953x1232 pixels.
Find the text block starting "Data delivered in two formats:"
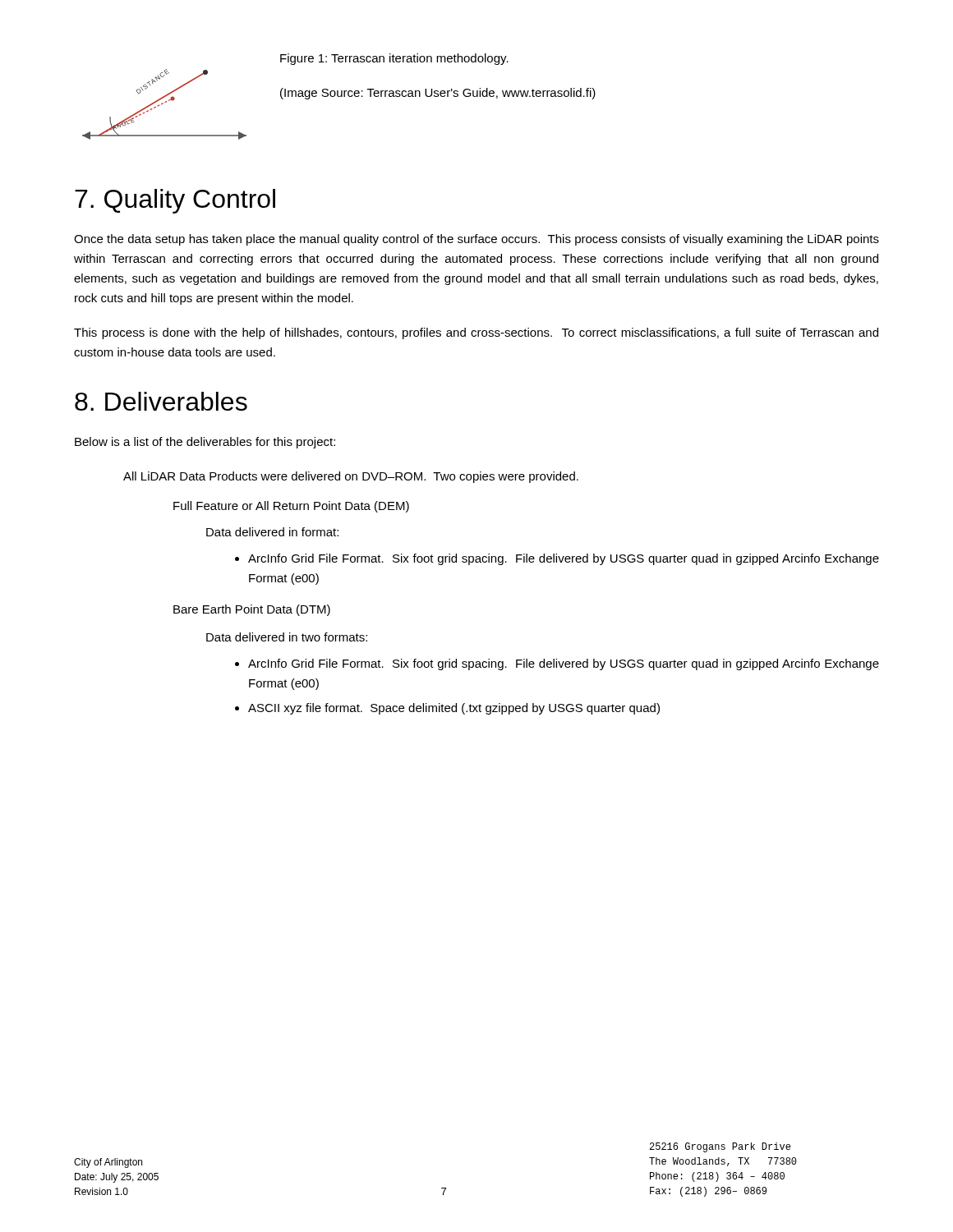(x=287, y=637)
